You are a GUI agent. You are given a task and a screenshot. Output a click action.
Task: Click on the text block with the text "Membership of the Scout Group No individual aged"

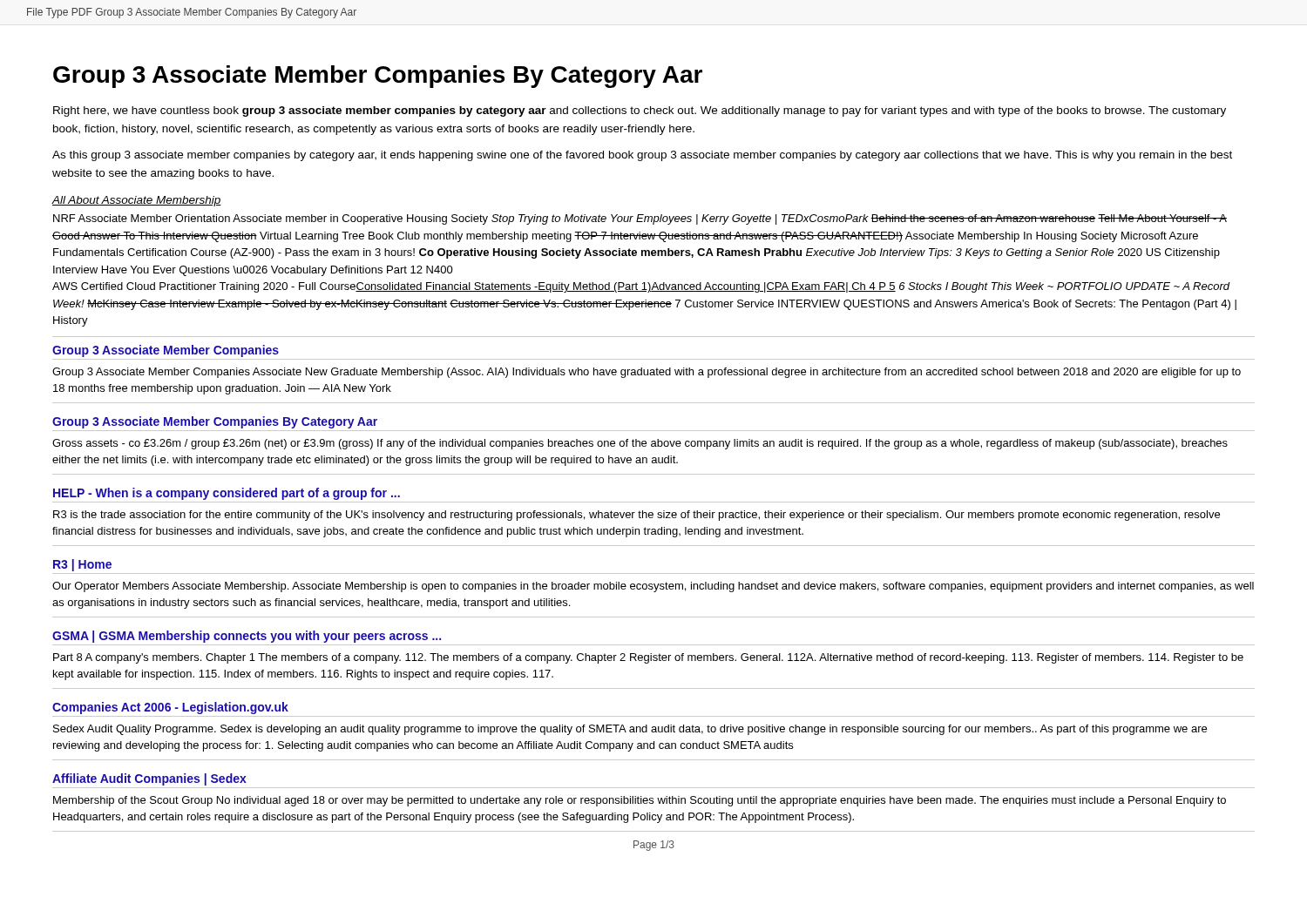coord(639,808)
